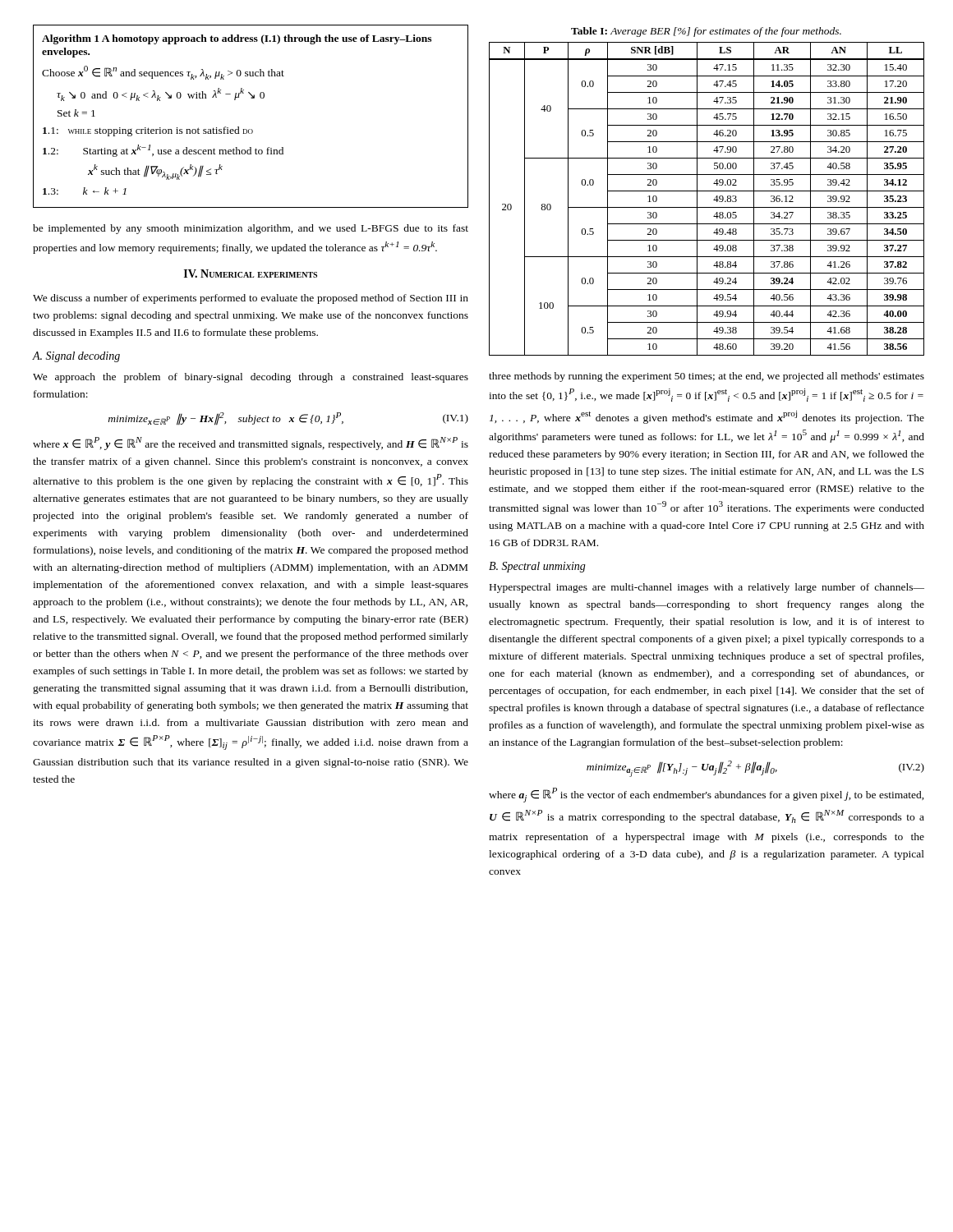Navigate to the block starting "minimizeaj∈ℝP ‖[Yh]:j − Uaj‖22 + β‖aj‖0, (IV.2)"
953x1232 pixels.
707,767
